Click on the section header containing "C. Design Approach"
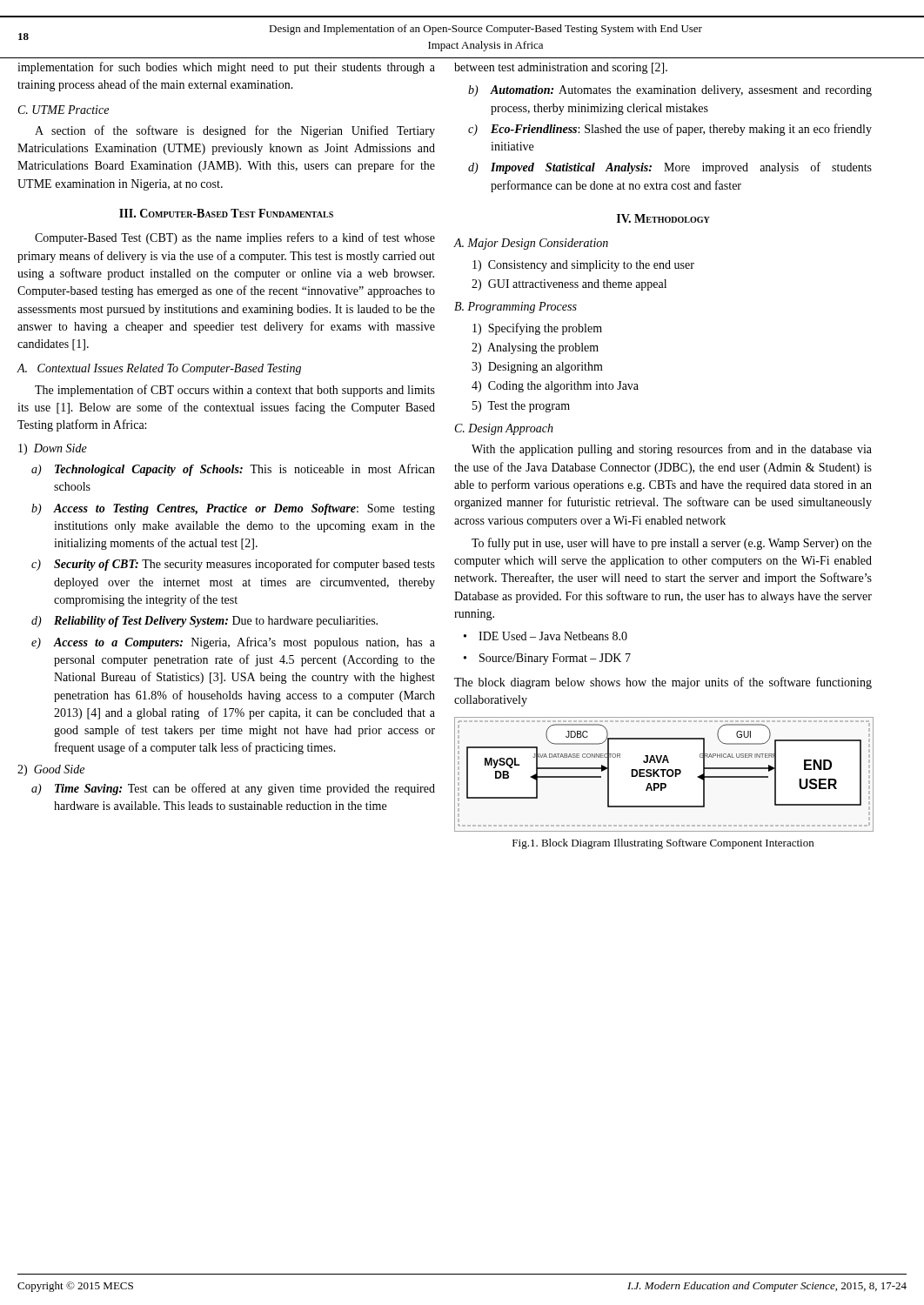924x1305 pixels. click(x=504, y=429)
